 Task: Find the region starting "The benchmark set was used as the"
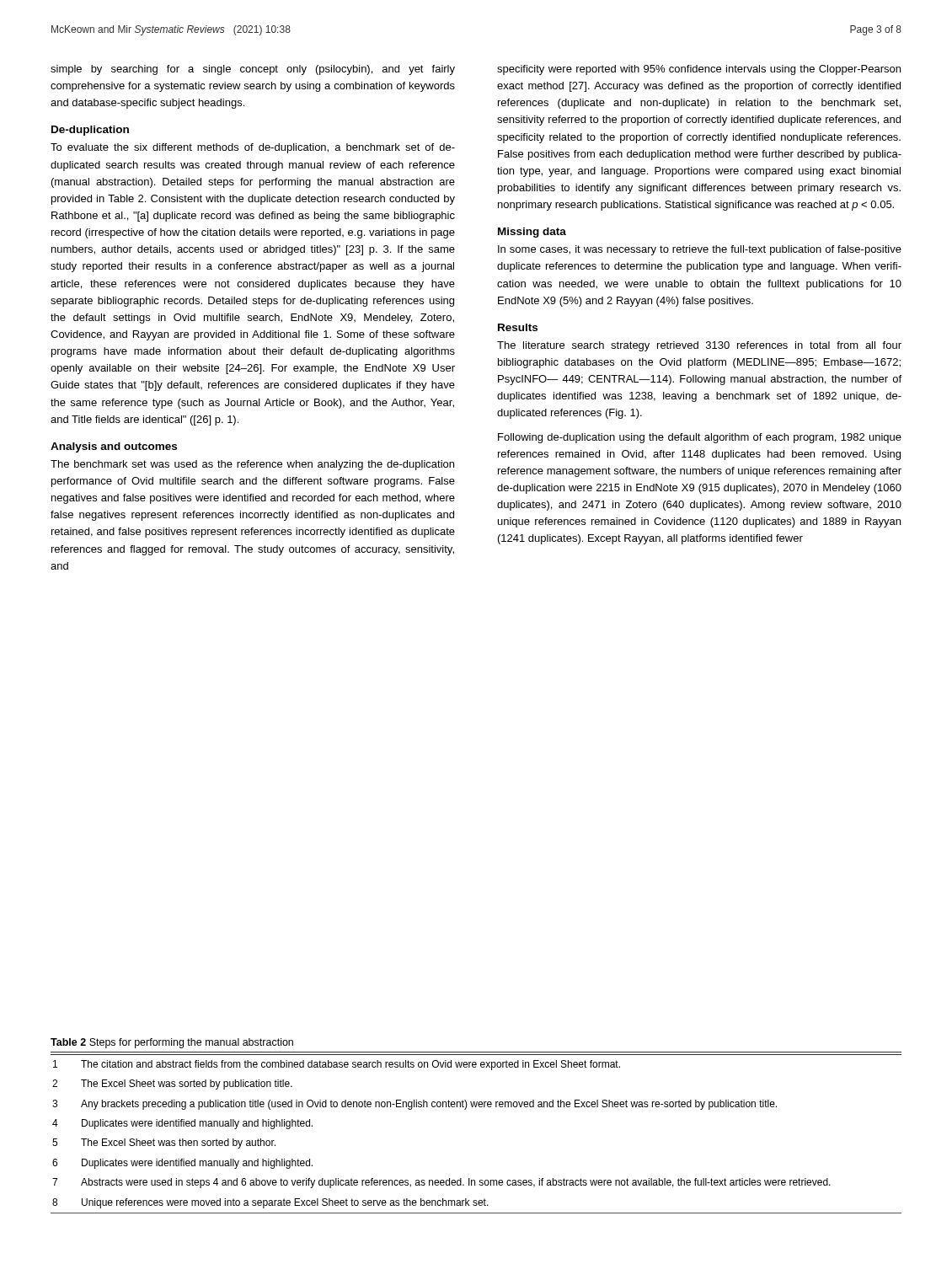tap(253, 515)
